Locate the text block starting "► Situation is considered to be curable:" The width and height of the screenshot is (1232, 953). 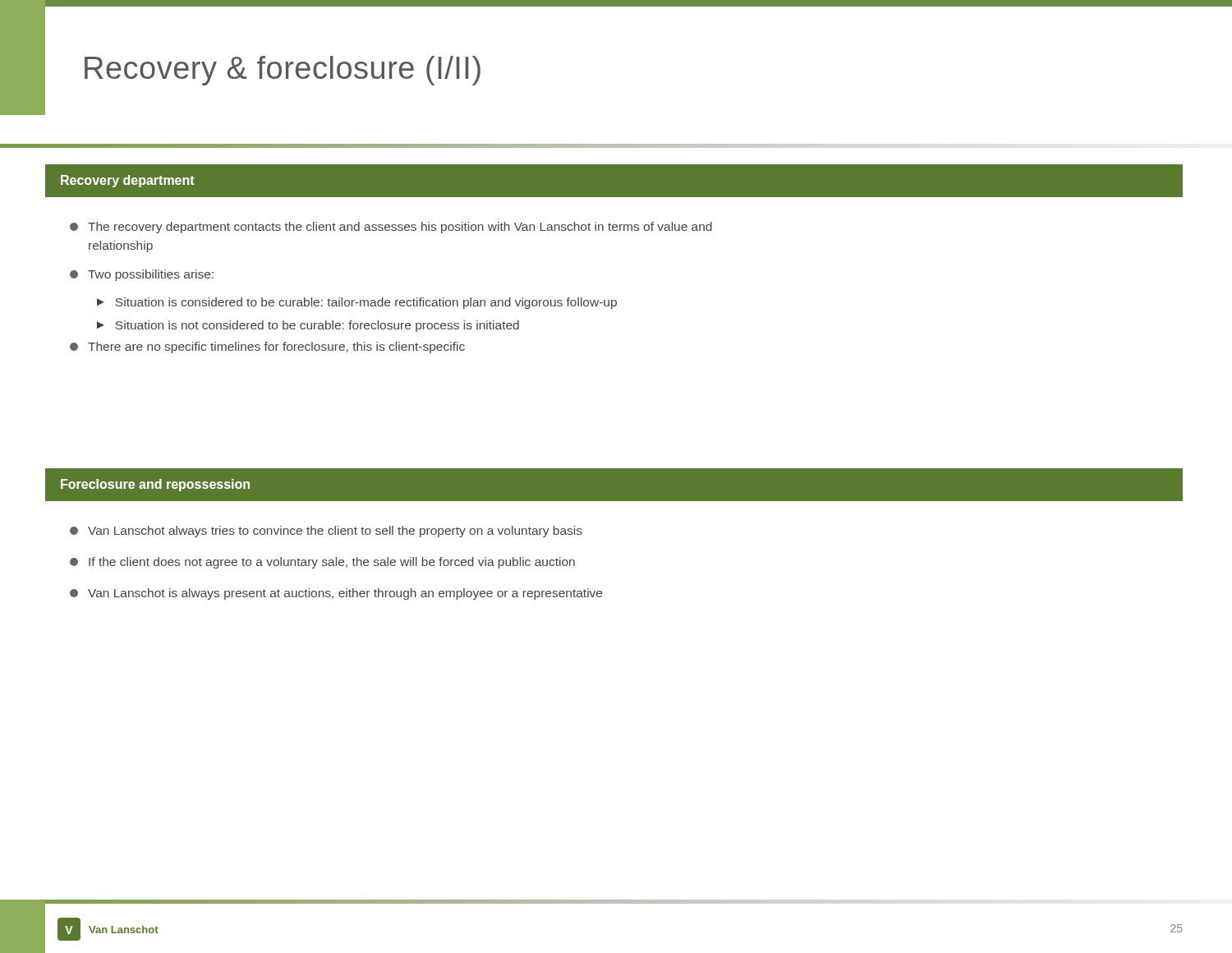pos(579,302)
